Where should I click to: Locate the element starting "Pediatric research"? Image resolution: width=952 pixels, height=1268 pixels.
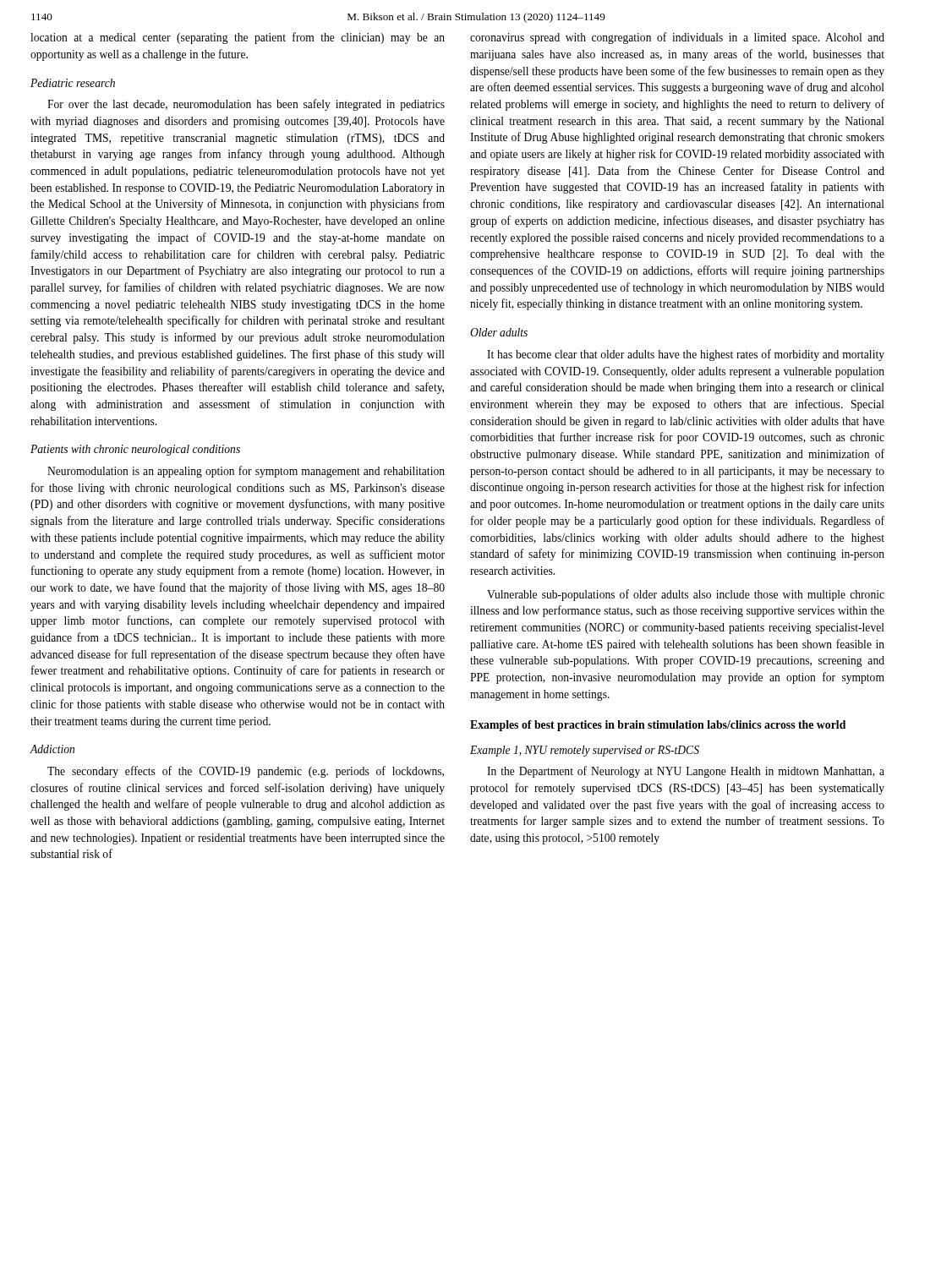[73, 83]
